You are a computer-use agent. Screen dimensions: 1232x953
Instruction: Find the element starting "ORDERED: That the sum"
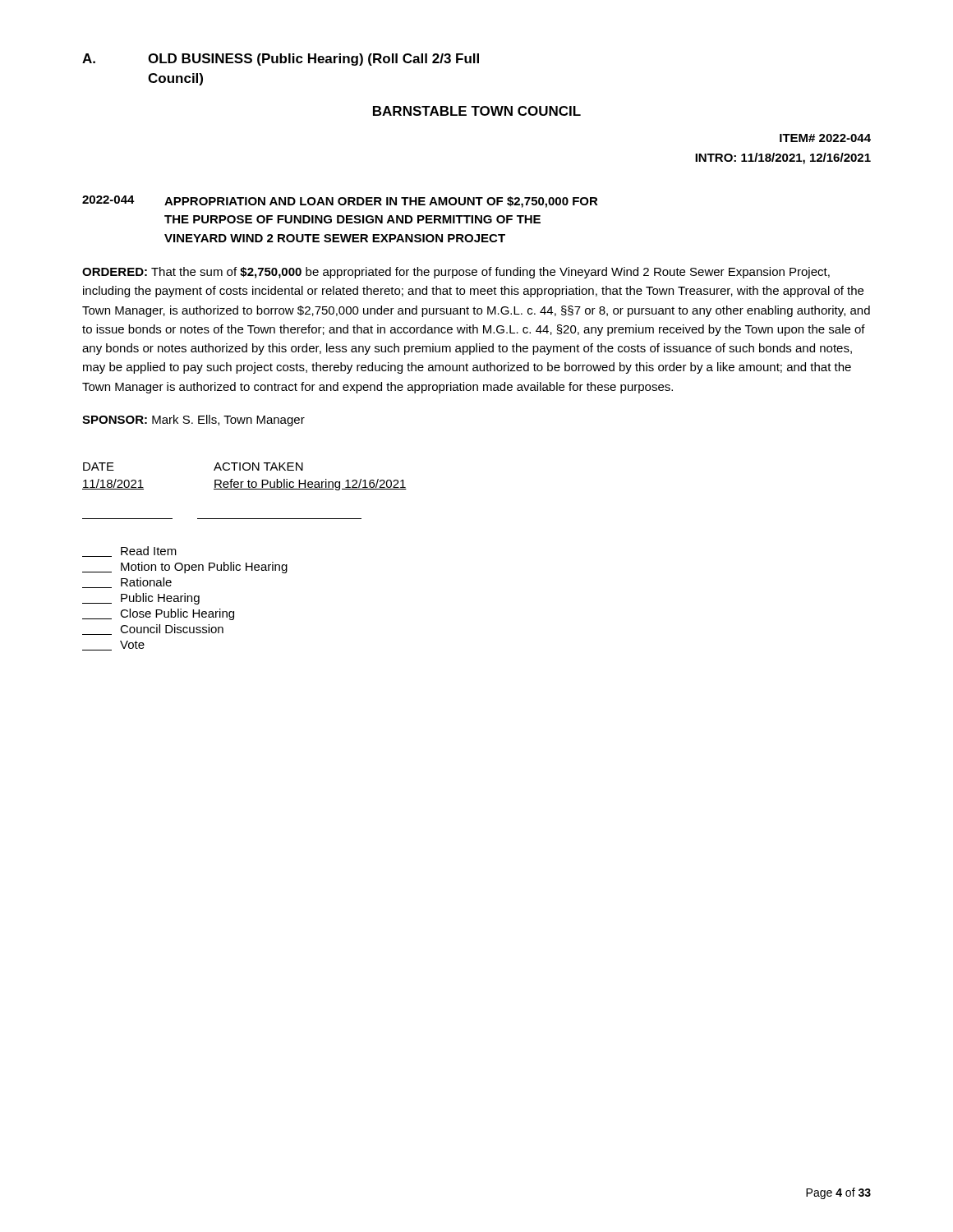tap(476, 329)
